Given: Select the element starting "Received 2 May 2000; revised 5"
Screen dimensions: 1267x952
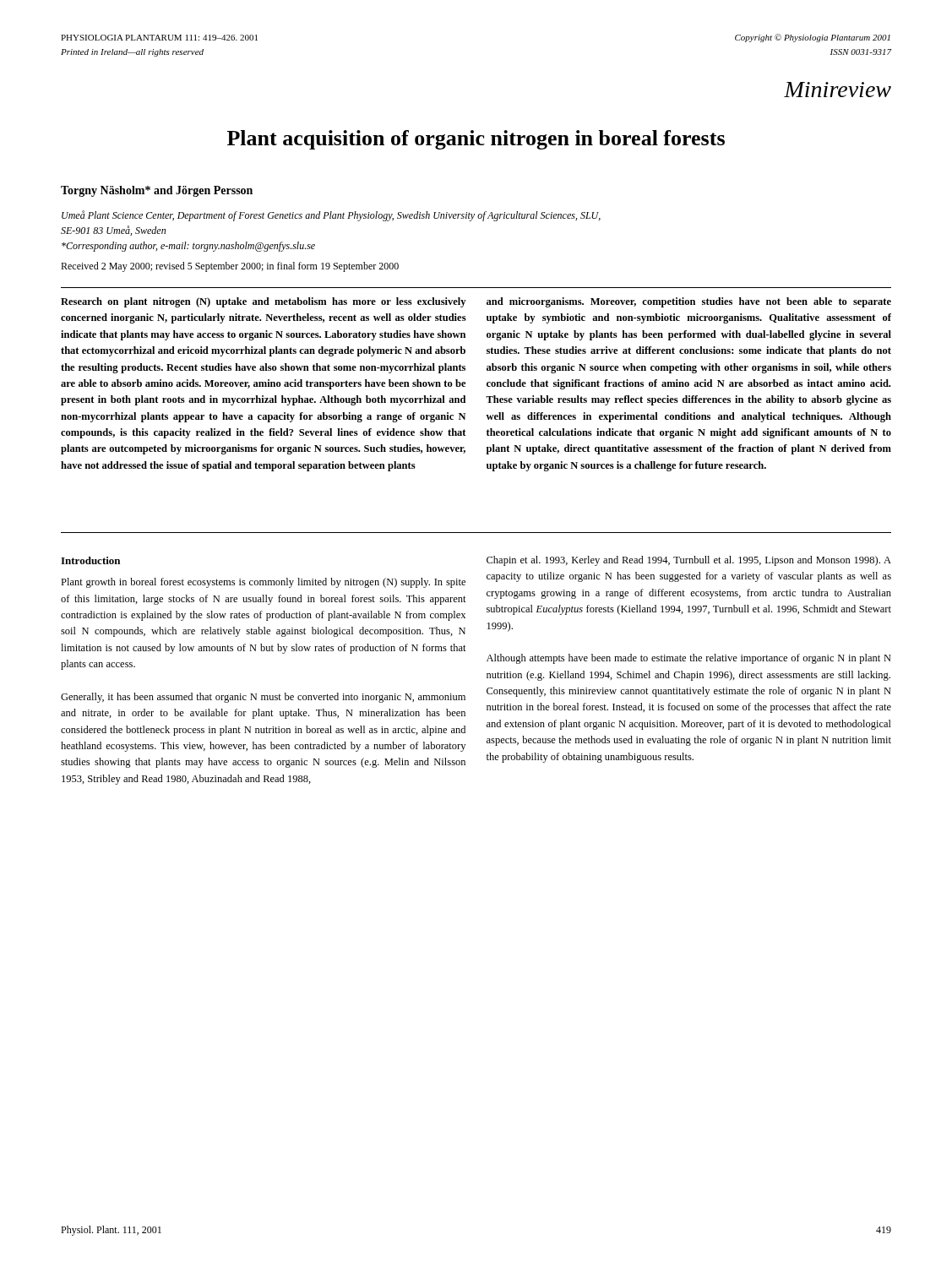Looking at the screenshot, I should 230,266.
